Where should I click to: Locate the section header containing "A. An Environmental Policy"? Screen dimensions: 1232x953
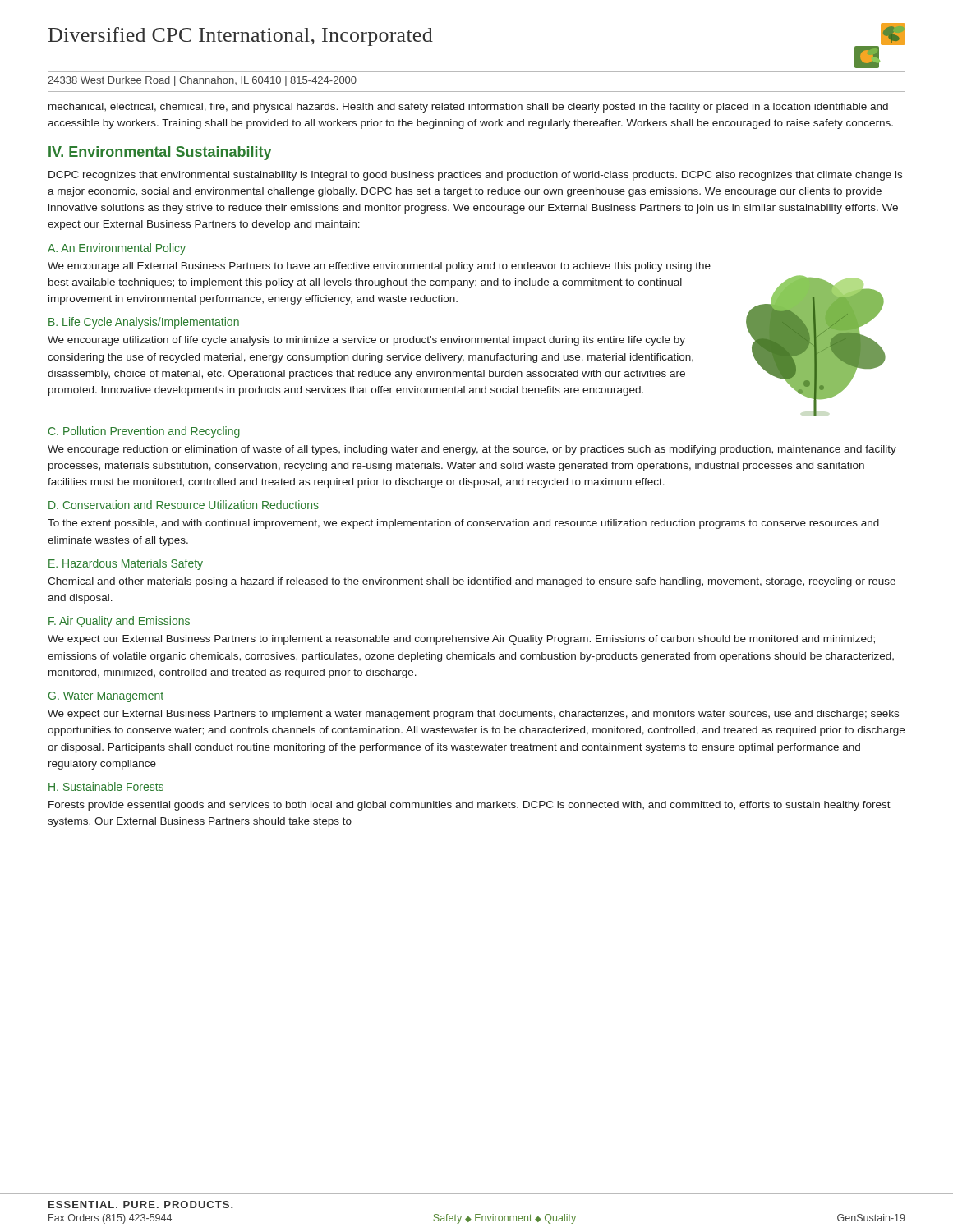tap(117, 248)
